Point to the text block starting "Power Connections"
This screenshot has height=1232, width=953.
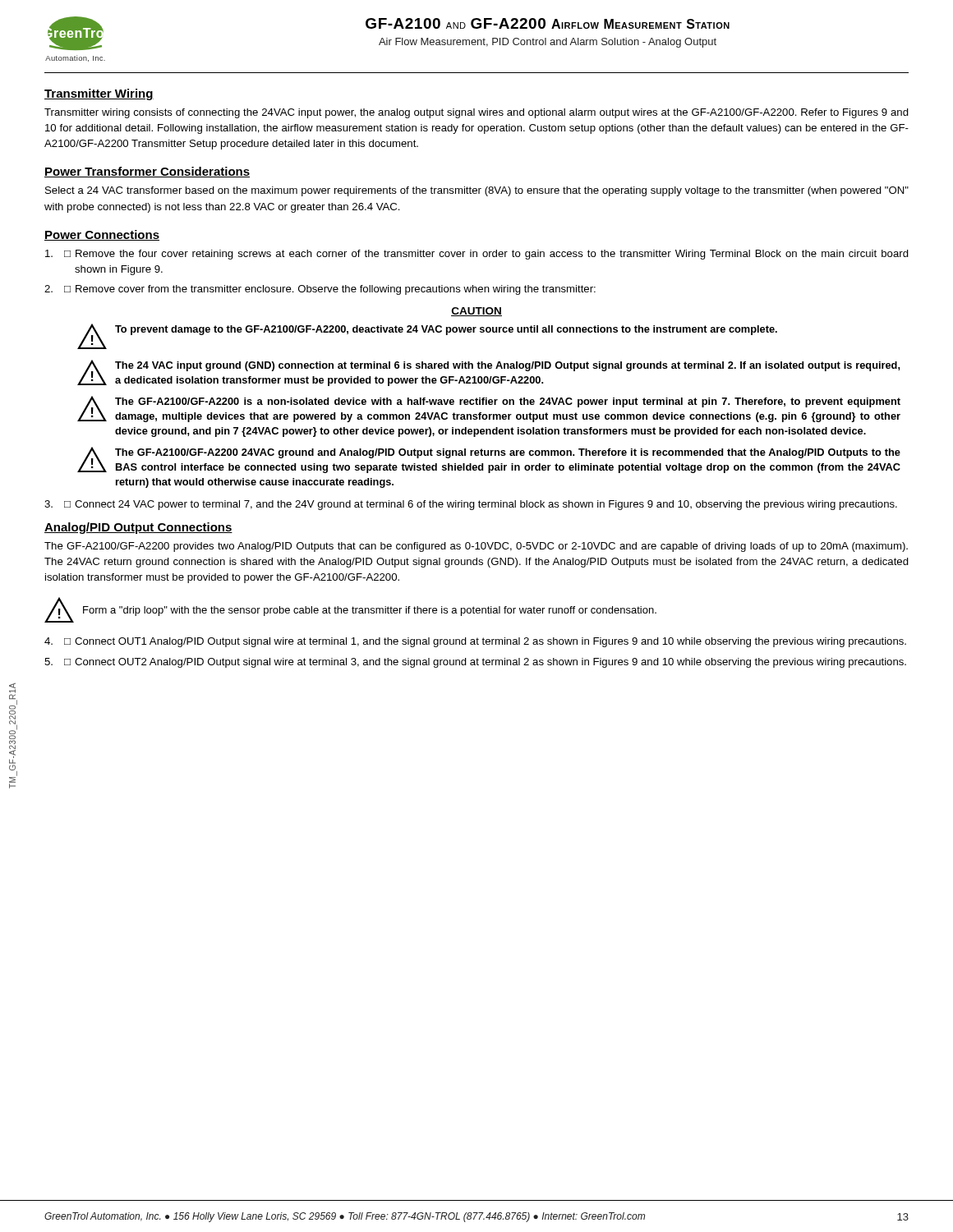tap(102, 234)
